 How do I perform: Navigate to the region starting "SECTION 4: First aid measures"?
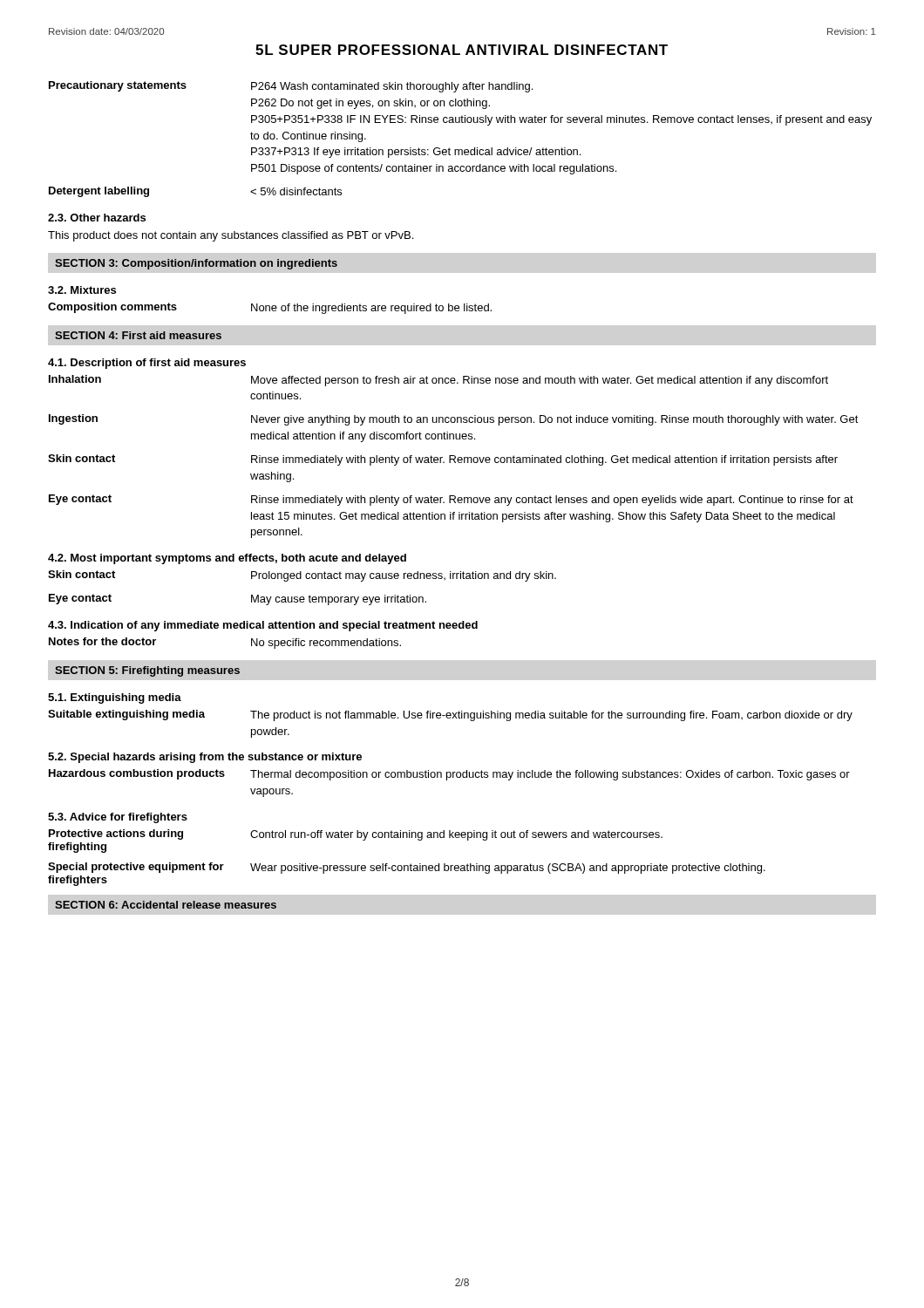(x=138, y=335)
